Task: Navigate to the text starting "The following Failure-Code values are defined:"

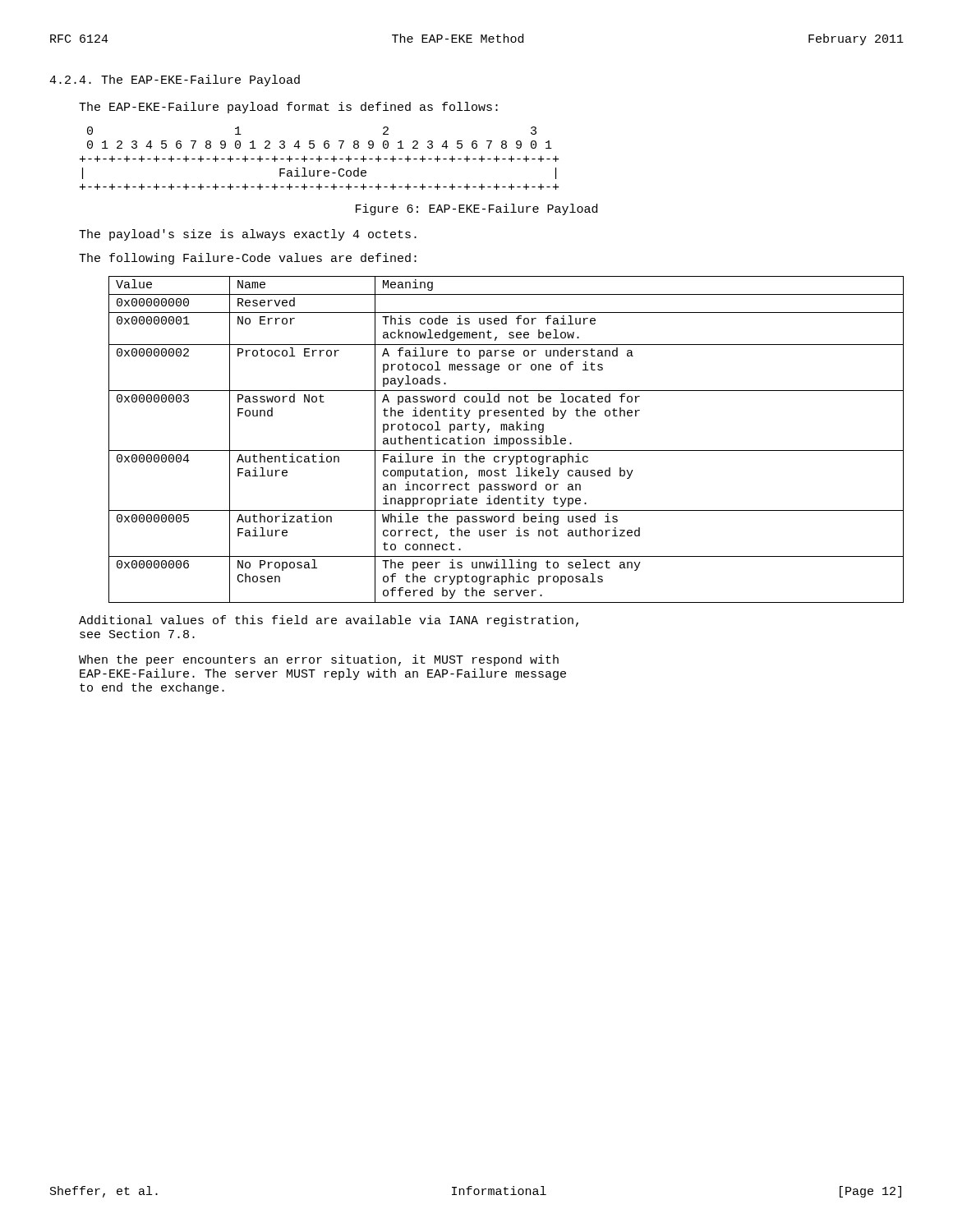Action: coord(249,259)
